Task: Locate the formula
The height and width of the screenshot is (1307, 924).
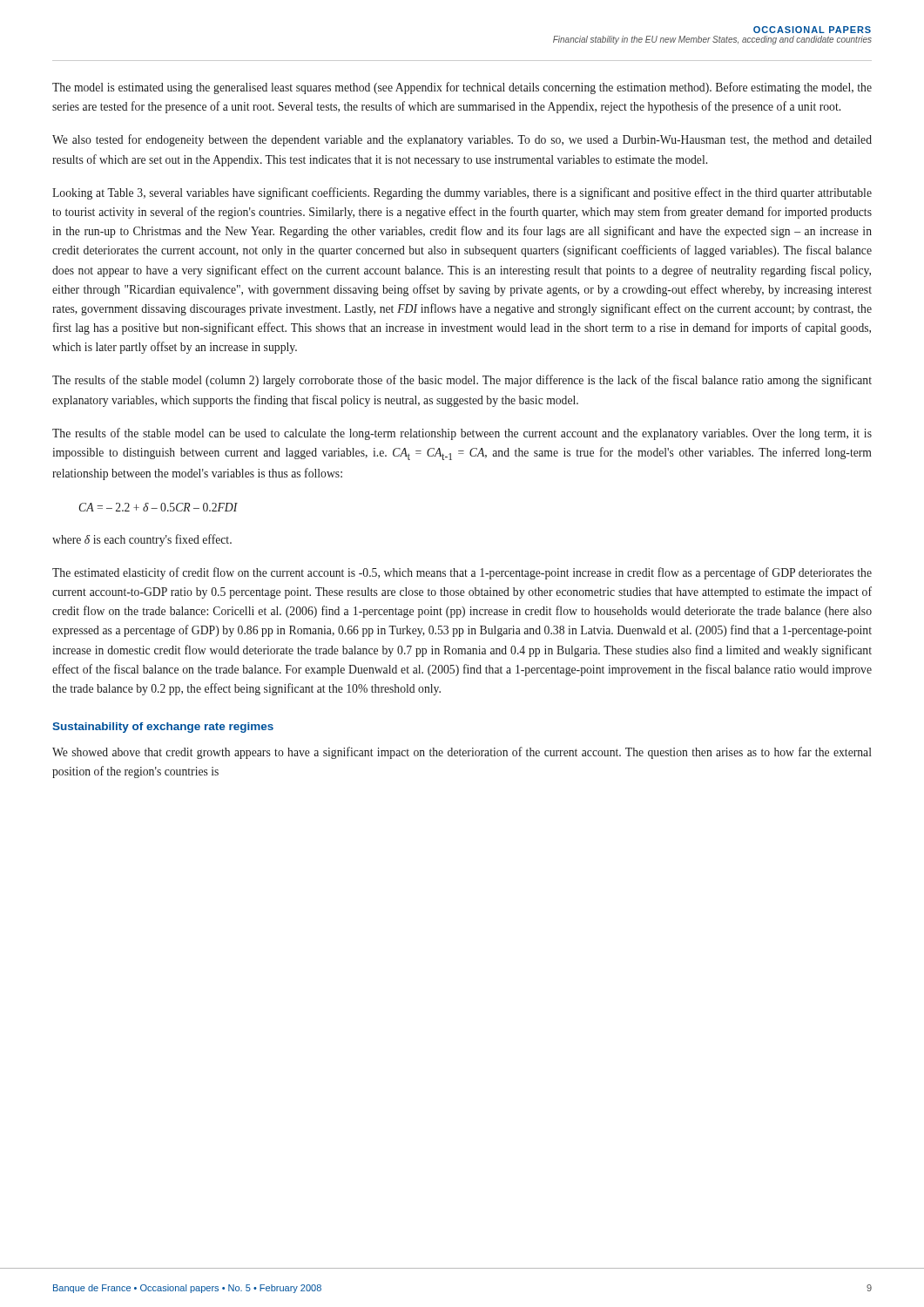Action: 158,508
